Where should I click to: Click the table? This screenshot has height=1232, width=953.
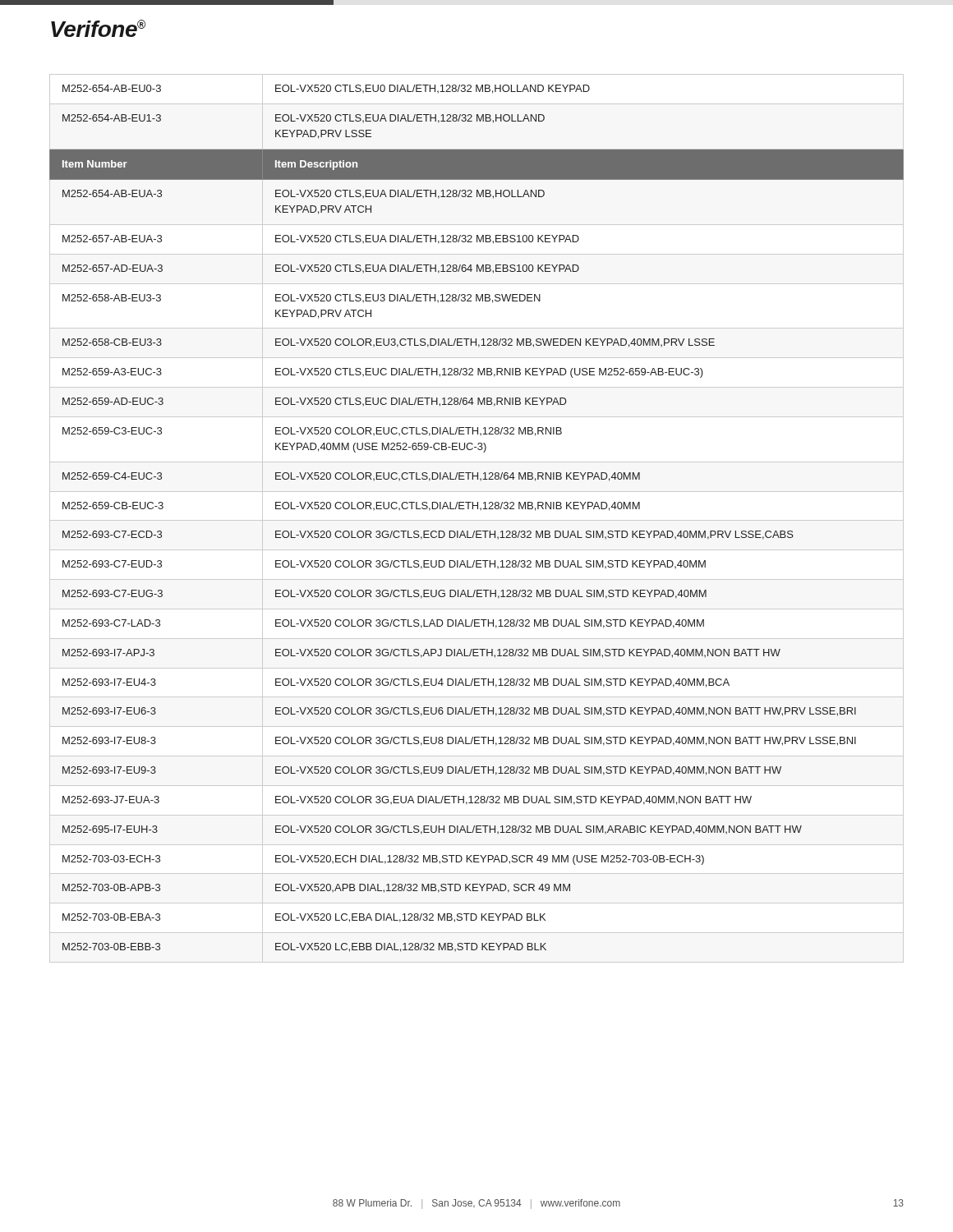pos(476,518)
